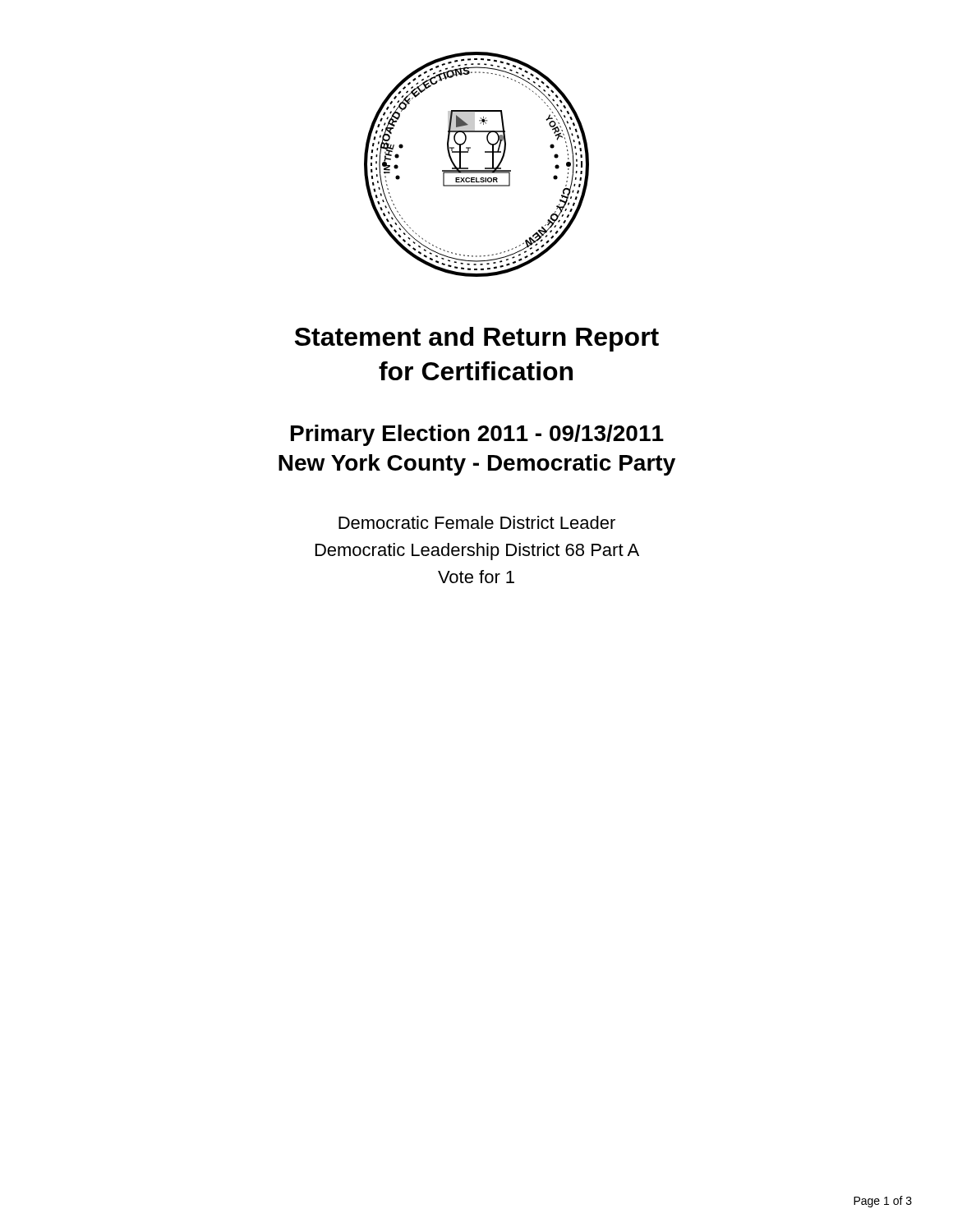Viewport: 953px width, 1232px height.
Task: Click where it says "Statement and Return Reportfor Certification"
Action: [x=476, y=355]
